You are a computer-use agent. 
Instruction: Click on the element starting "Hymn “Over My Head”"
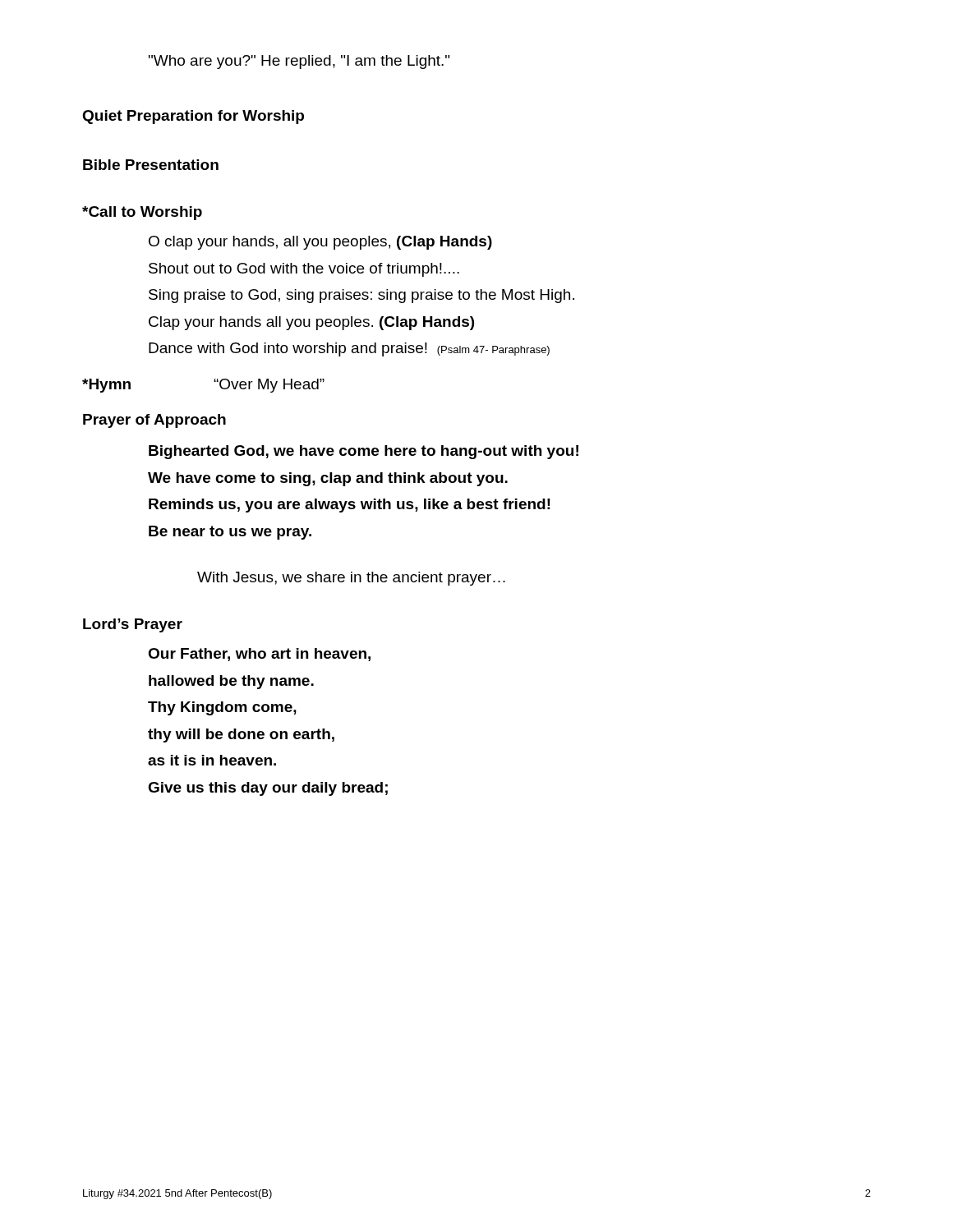click(x=203, y=384)
